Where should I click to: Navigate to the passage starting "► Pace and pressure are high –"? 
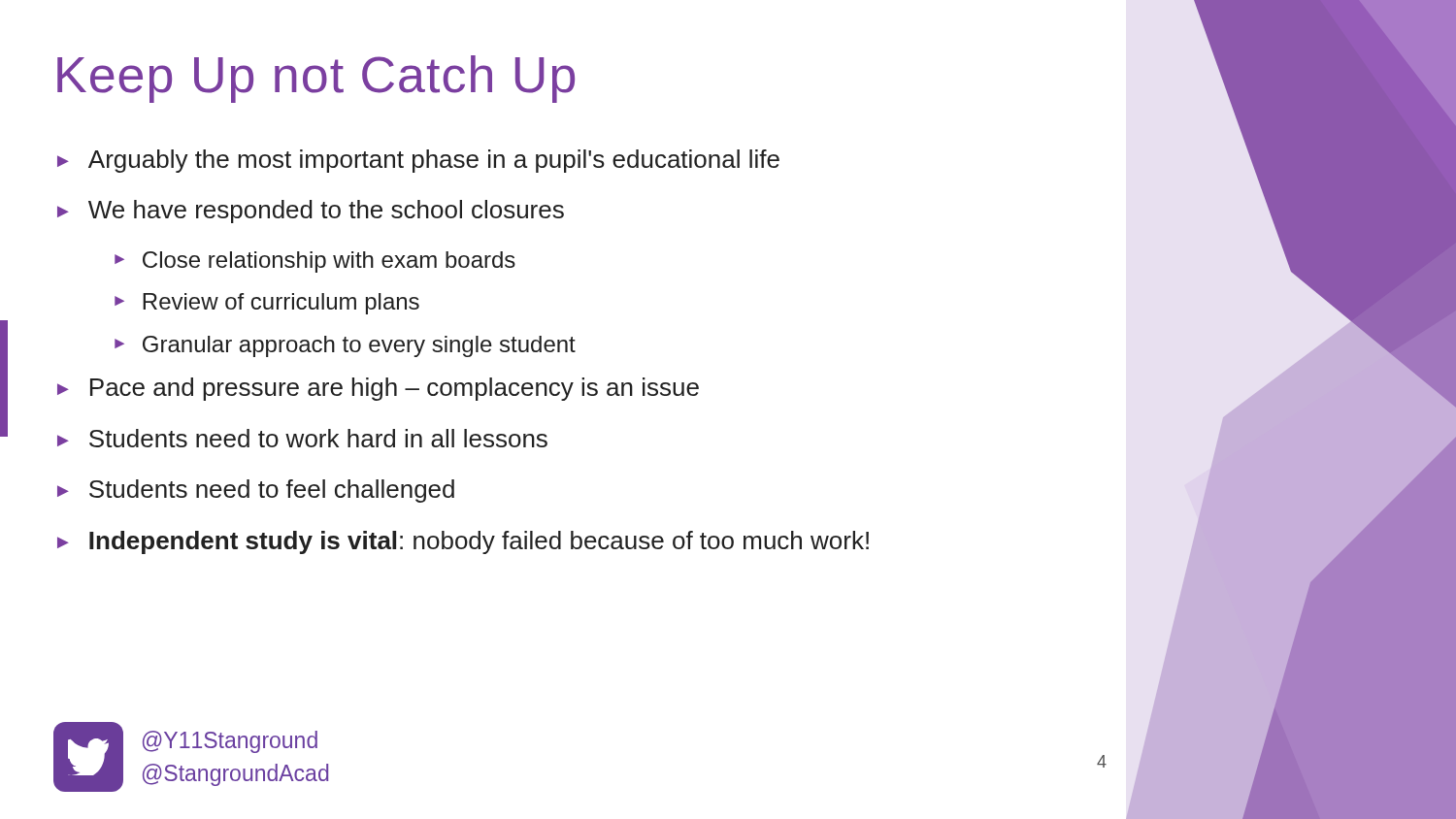[377, 388]
